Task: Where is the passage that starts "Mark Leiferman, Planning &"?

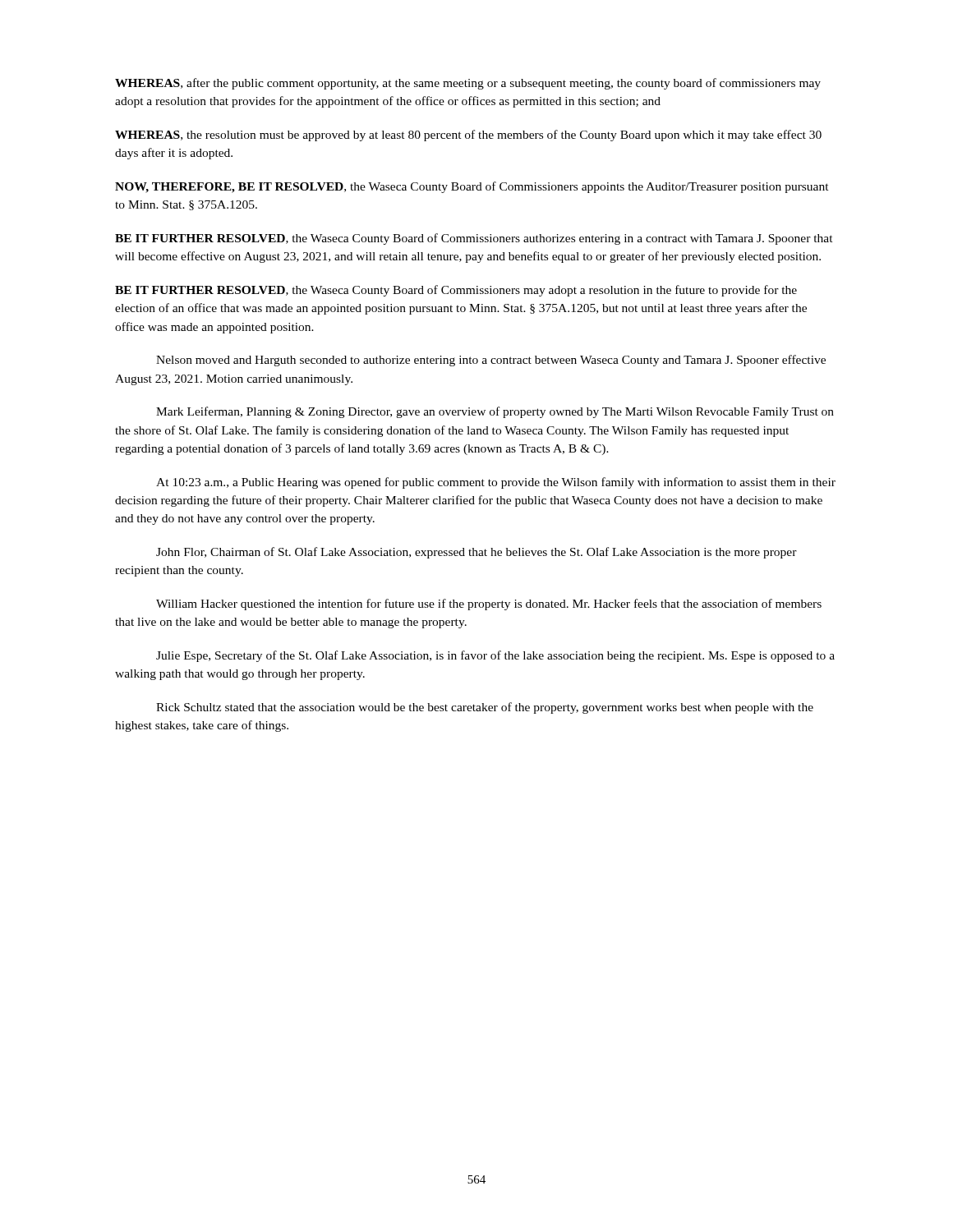Action: tap(474, 430)
